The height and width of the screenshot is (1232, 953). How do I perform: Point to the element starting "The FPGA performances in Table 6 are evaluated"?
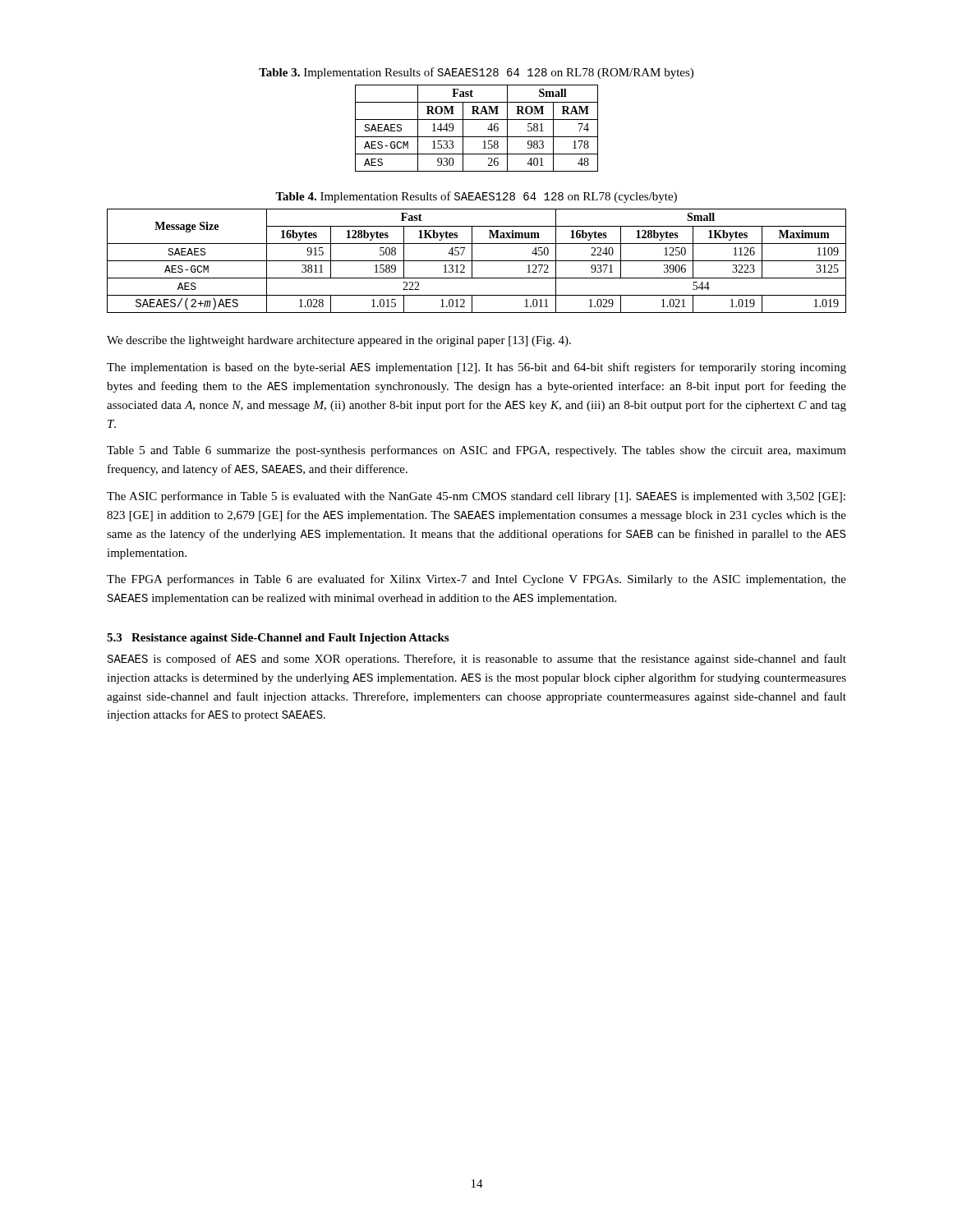[x=476, y=589]
